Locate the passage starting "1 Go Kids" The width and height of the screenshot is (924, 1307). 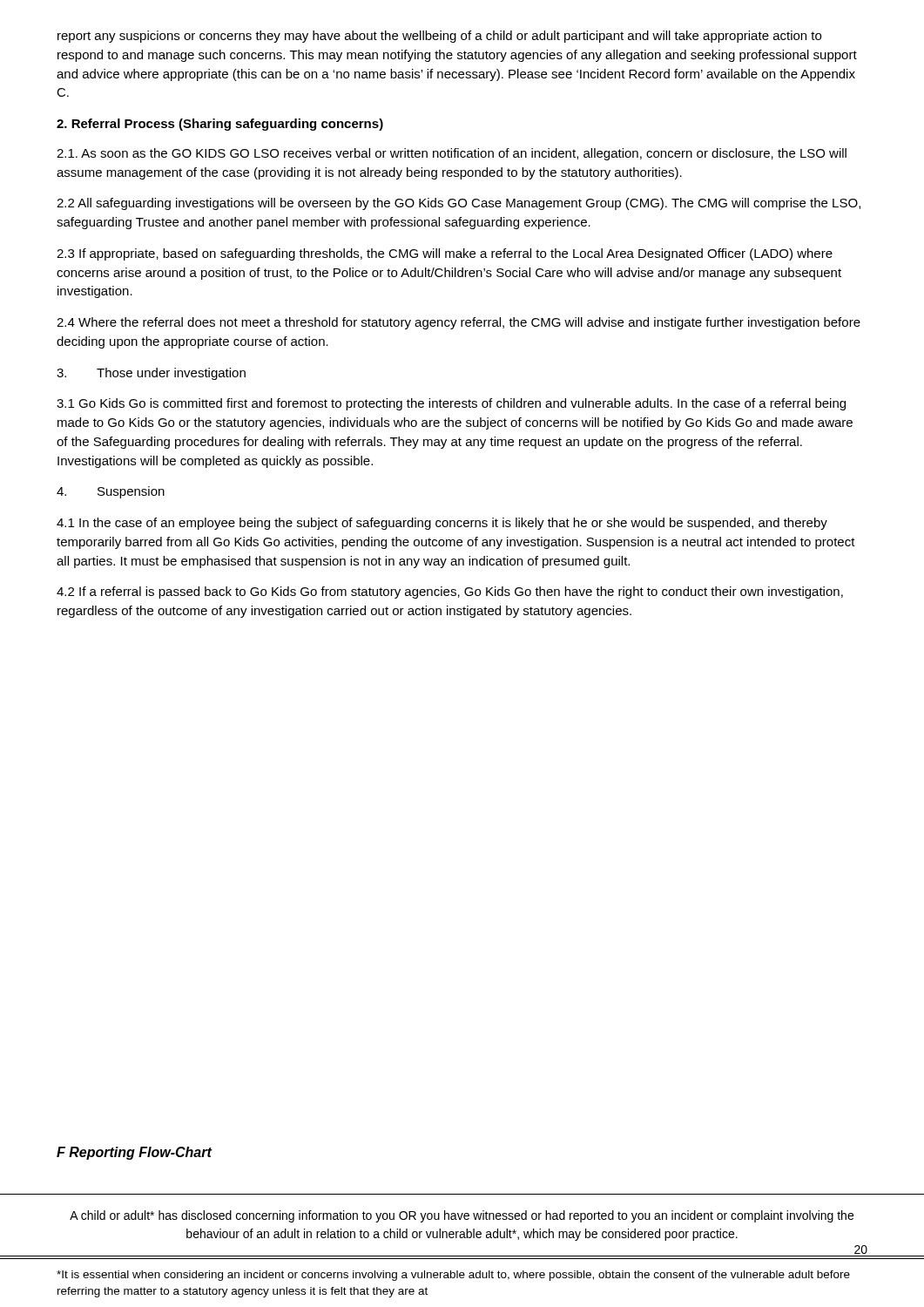(x=455, y=432)
